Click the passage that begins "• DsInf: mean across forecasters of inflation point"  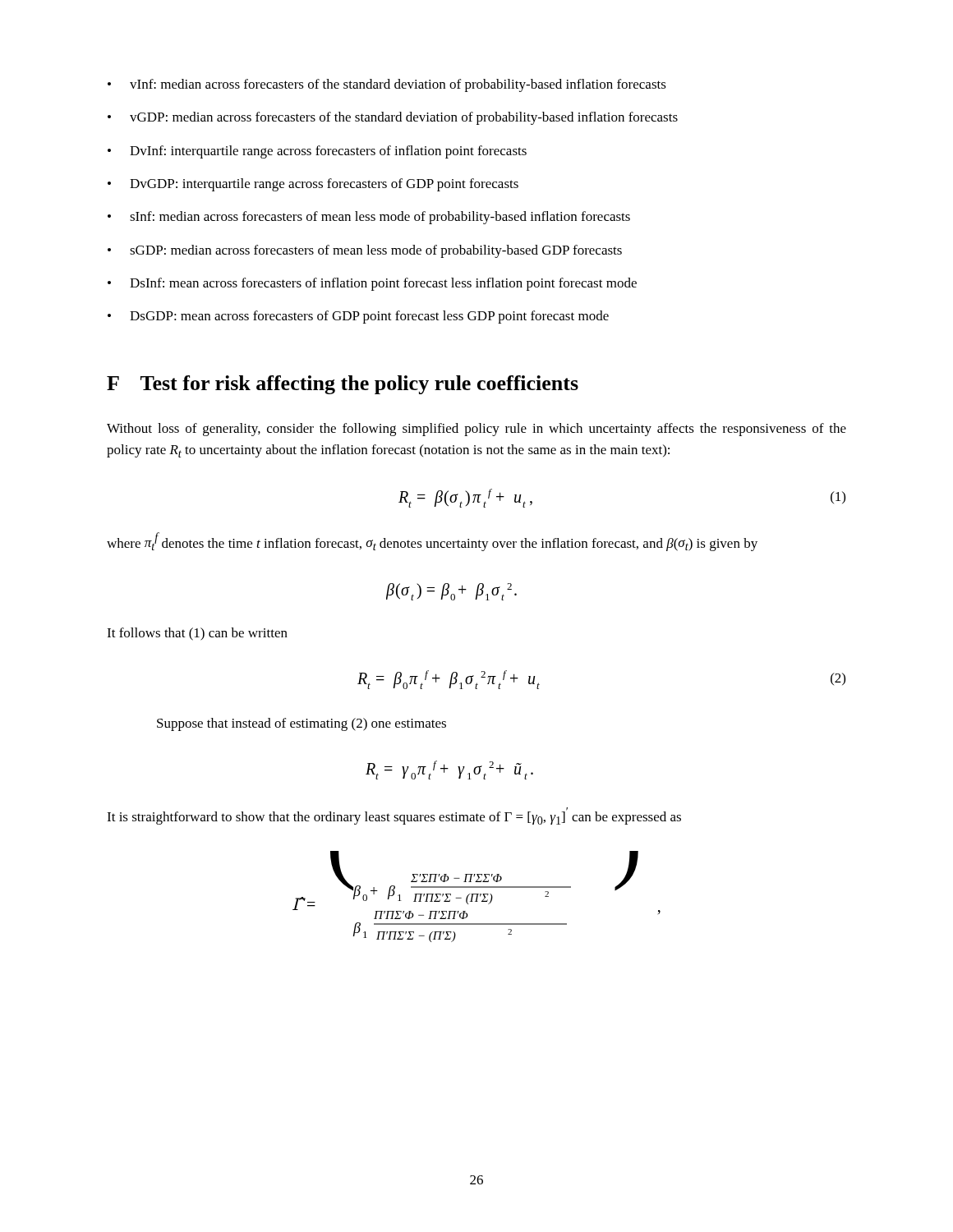476,284
